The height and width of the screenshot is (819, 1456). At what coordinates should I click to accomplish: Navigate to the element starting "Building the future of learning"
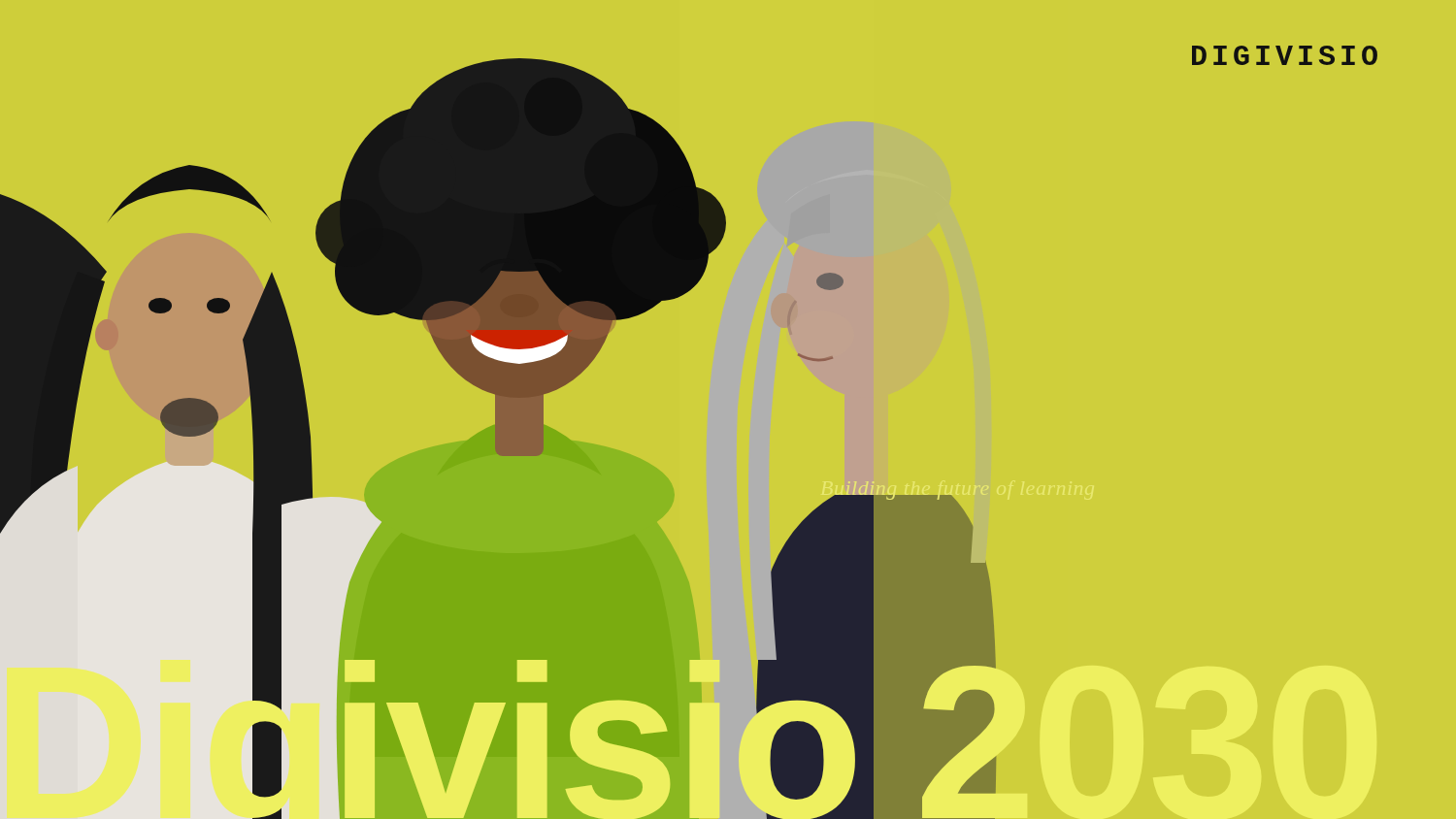click(958, 488)
